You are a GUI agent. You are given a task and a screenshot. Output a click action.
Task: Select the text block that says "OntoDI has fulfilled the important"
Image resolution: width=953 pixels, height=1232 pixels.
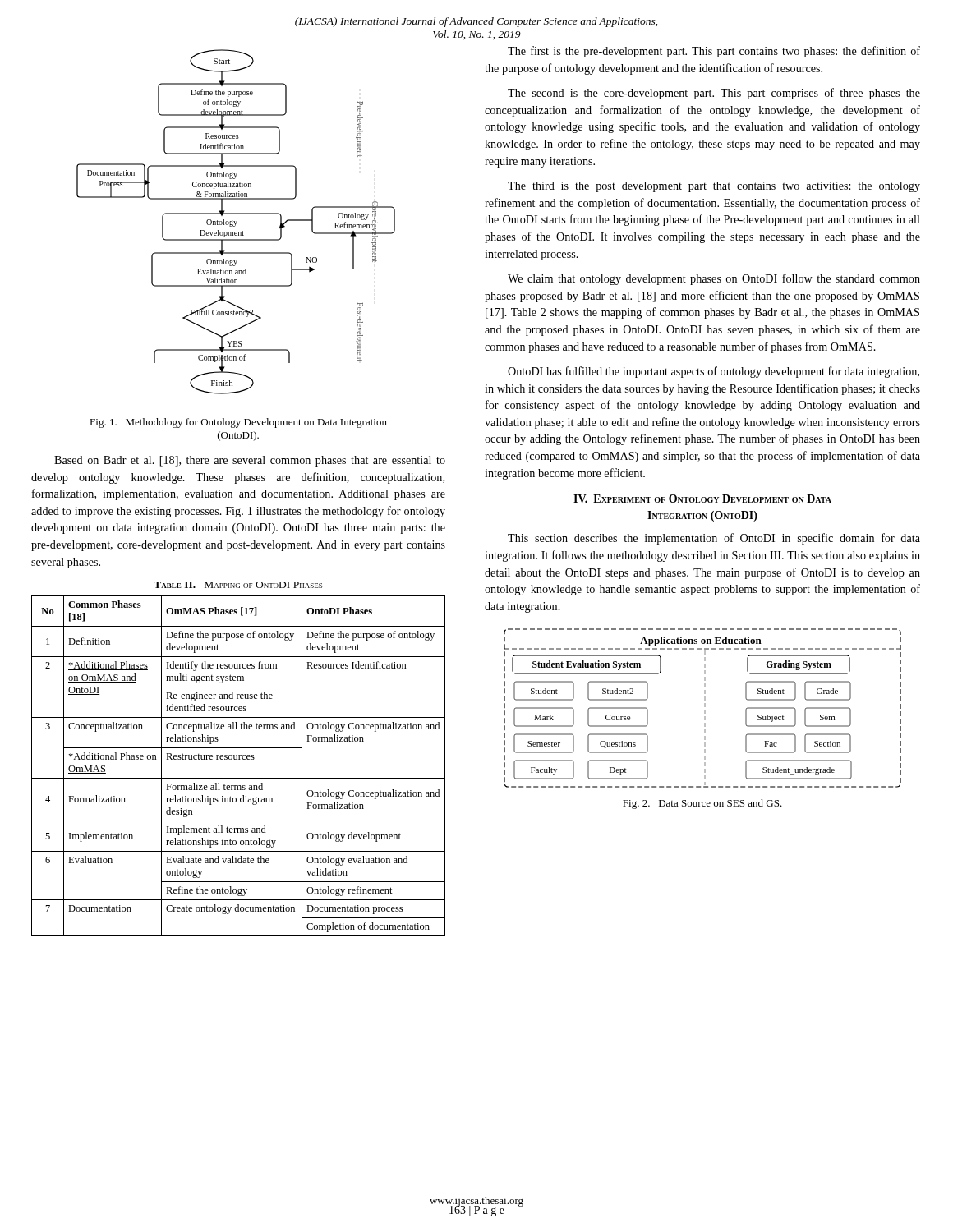coord(702,422)
